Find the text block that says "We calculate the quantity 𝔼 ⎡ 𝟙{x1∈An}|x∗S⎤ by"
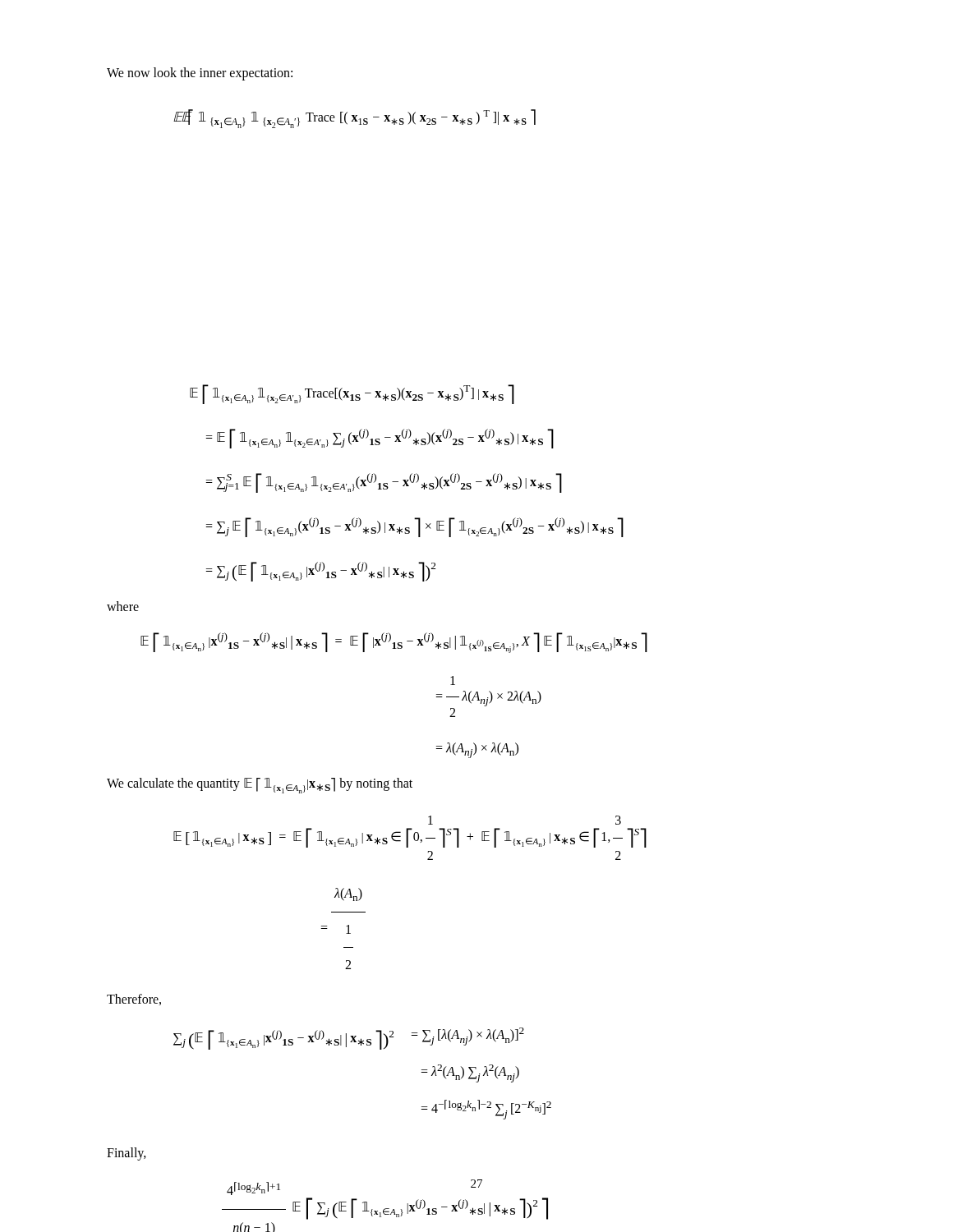Viewport: 953px width, 1232px height. pos(260,786)
